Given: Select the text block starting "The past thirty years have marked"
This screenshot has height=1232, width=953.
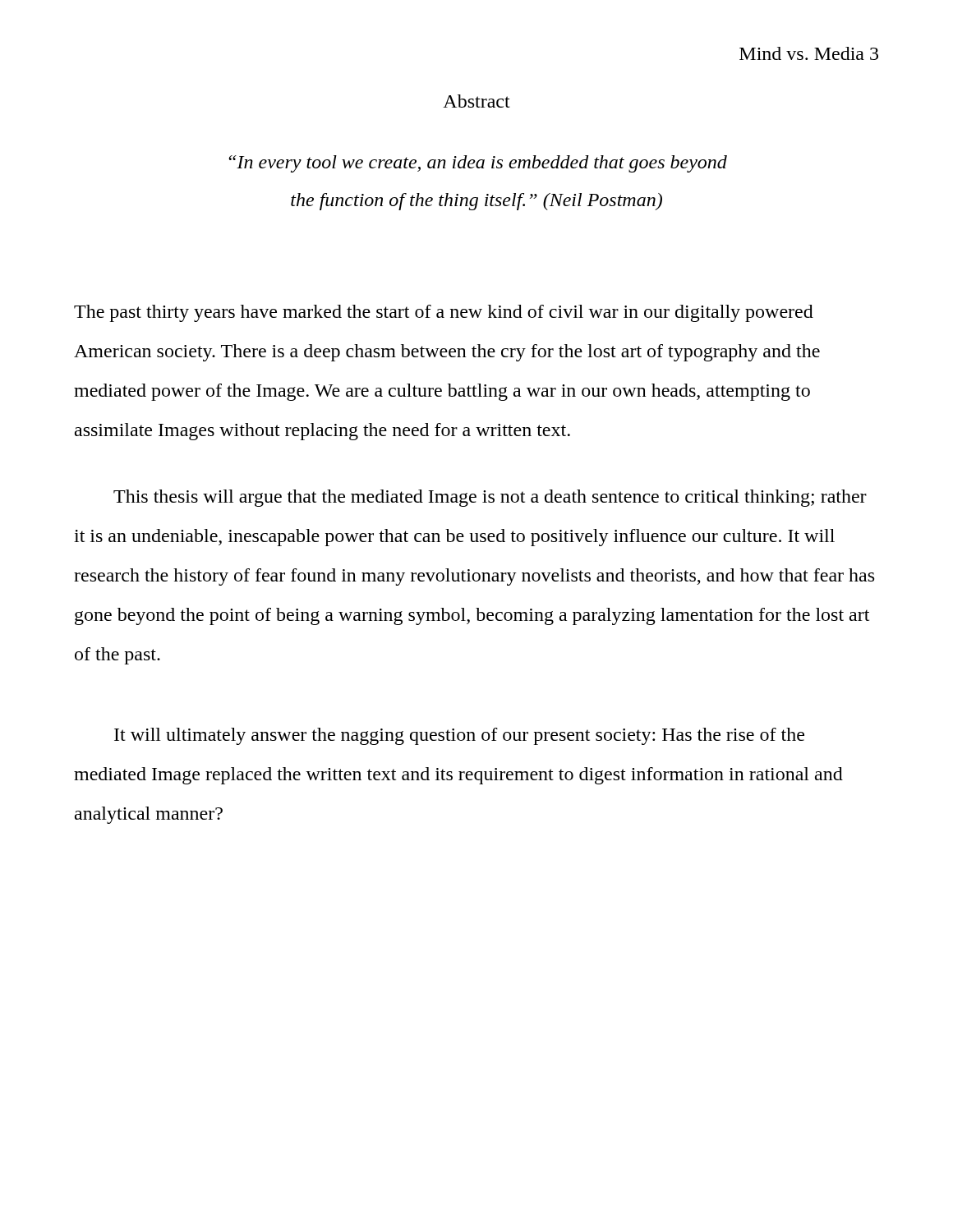Looking at the screenshot, I should (x=444, y=313).
